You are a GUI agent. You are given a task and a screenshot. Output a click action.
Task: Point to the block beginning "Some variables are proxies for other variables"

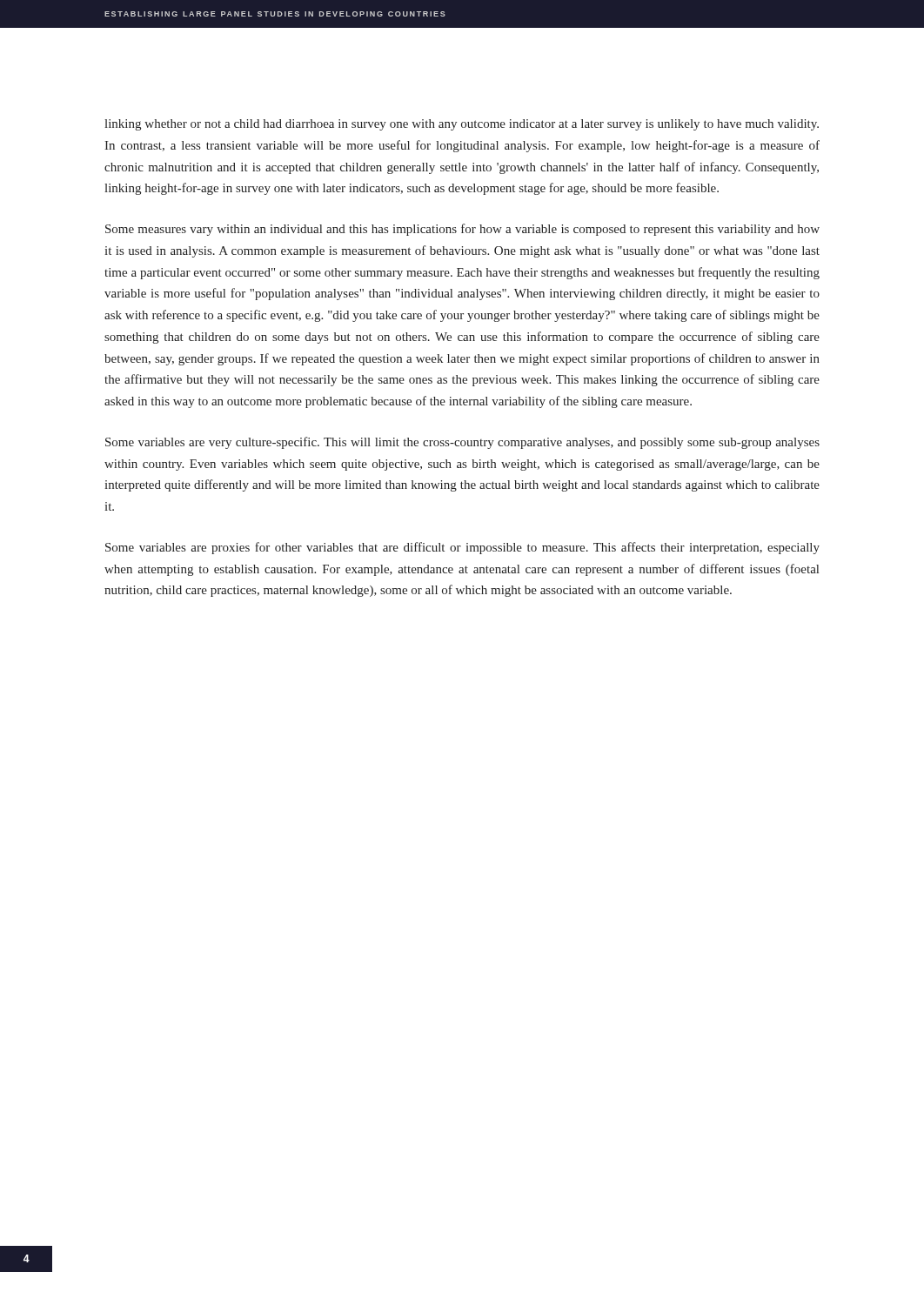(x=462, y=569)
